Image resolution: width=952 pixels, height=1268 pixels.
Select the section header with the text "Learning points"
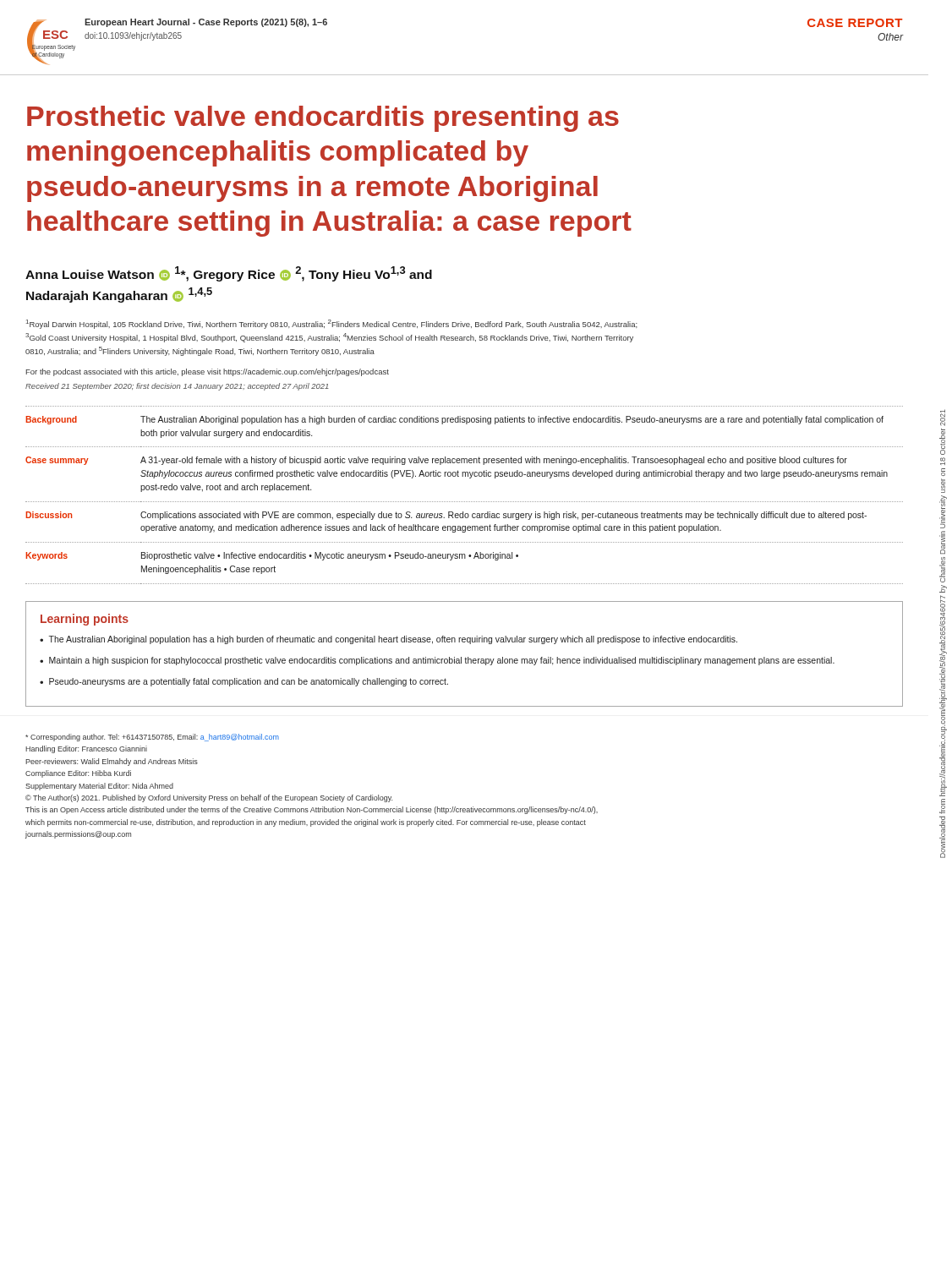click(84, 618)
